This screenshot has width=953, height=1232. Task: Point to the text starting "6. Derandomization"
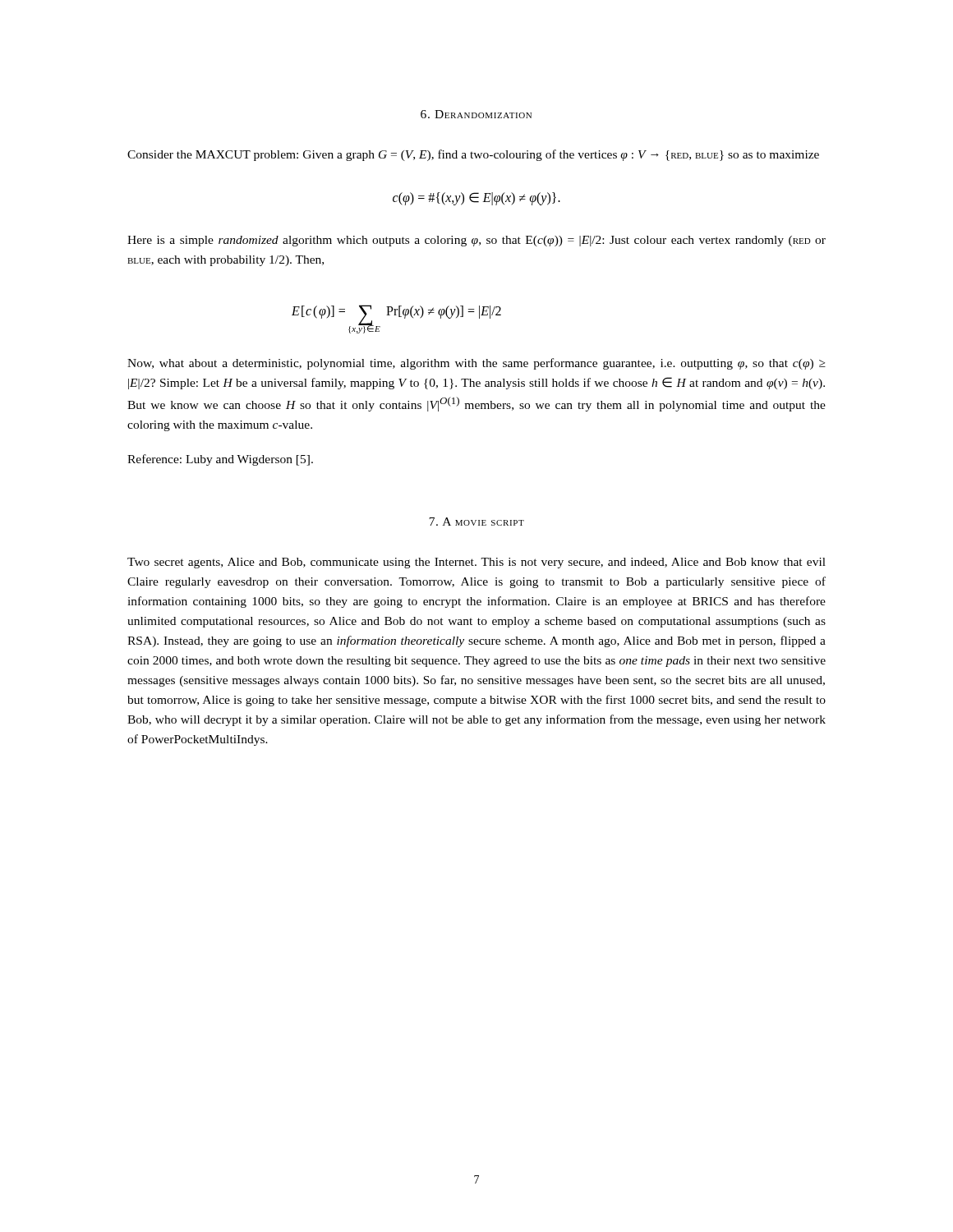476,114
